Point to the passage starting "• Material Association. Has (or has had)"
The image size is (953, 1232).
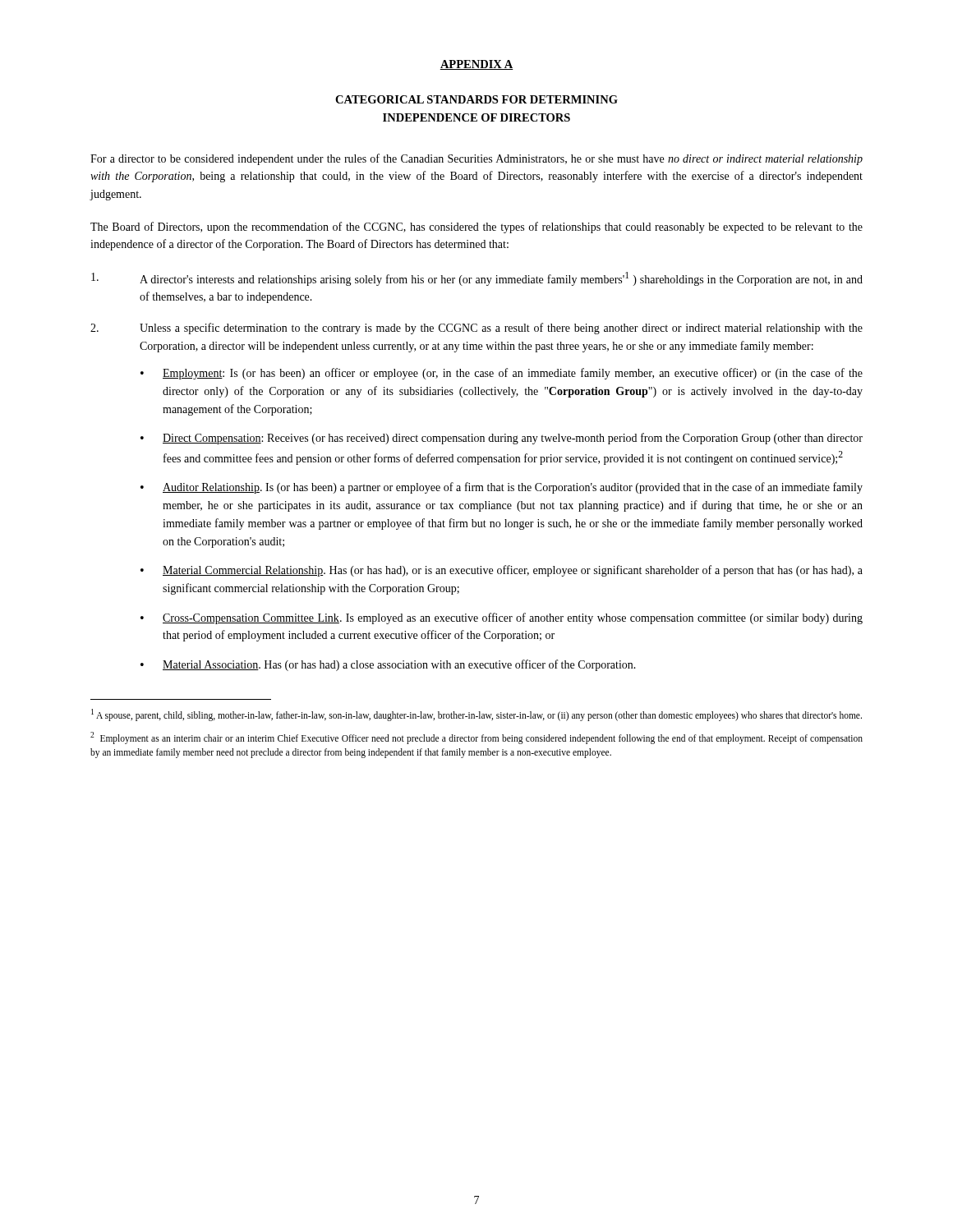click(501, 665)
